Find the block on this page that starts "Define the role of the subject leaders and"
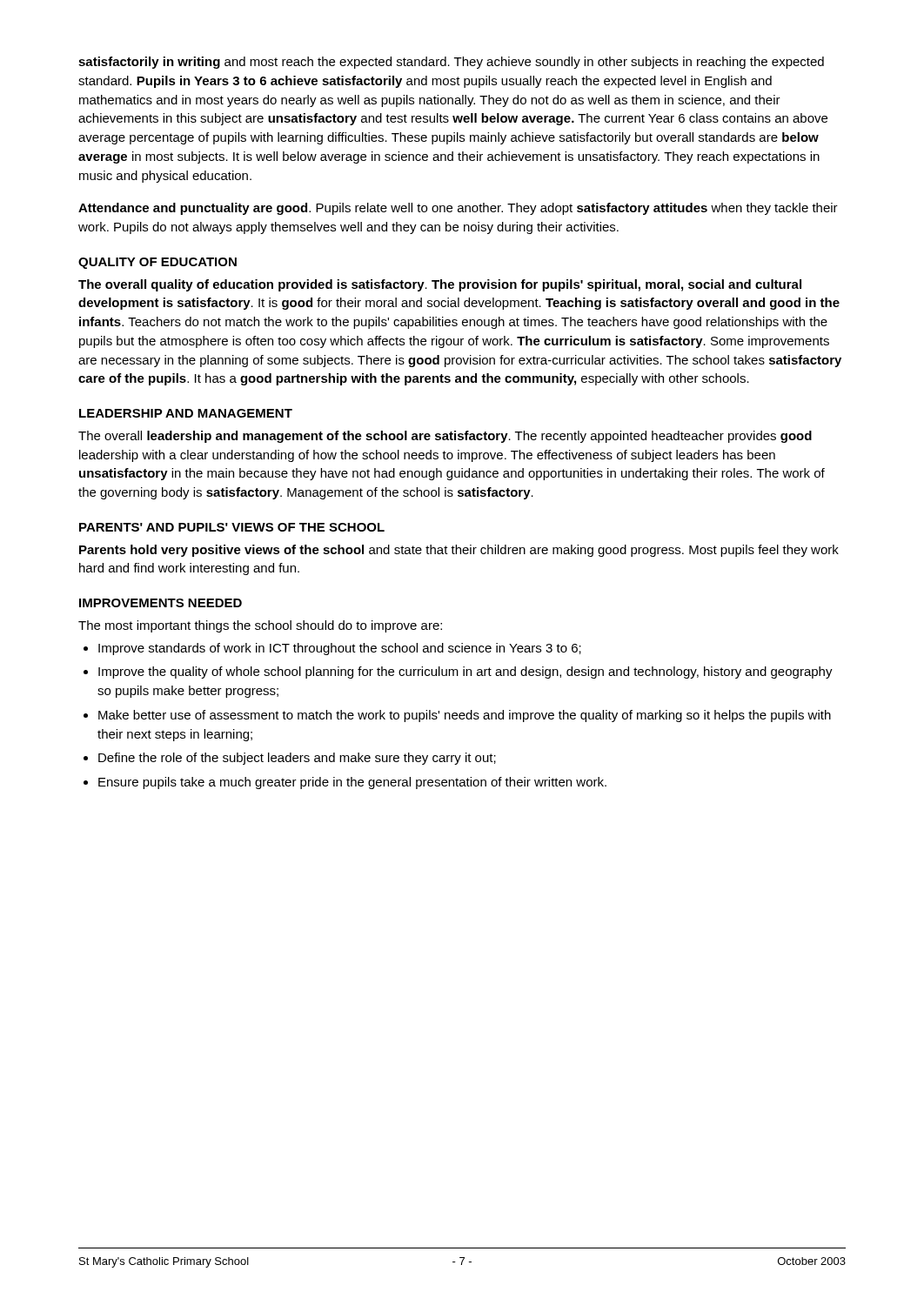This screenshot has height=1305, width=924. click(297, 758)
